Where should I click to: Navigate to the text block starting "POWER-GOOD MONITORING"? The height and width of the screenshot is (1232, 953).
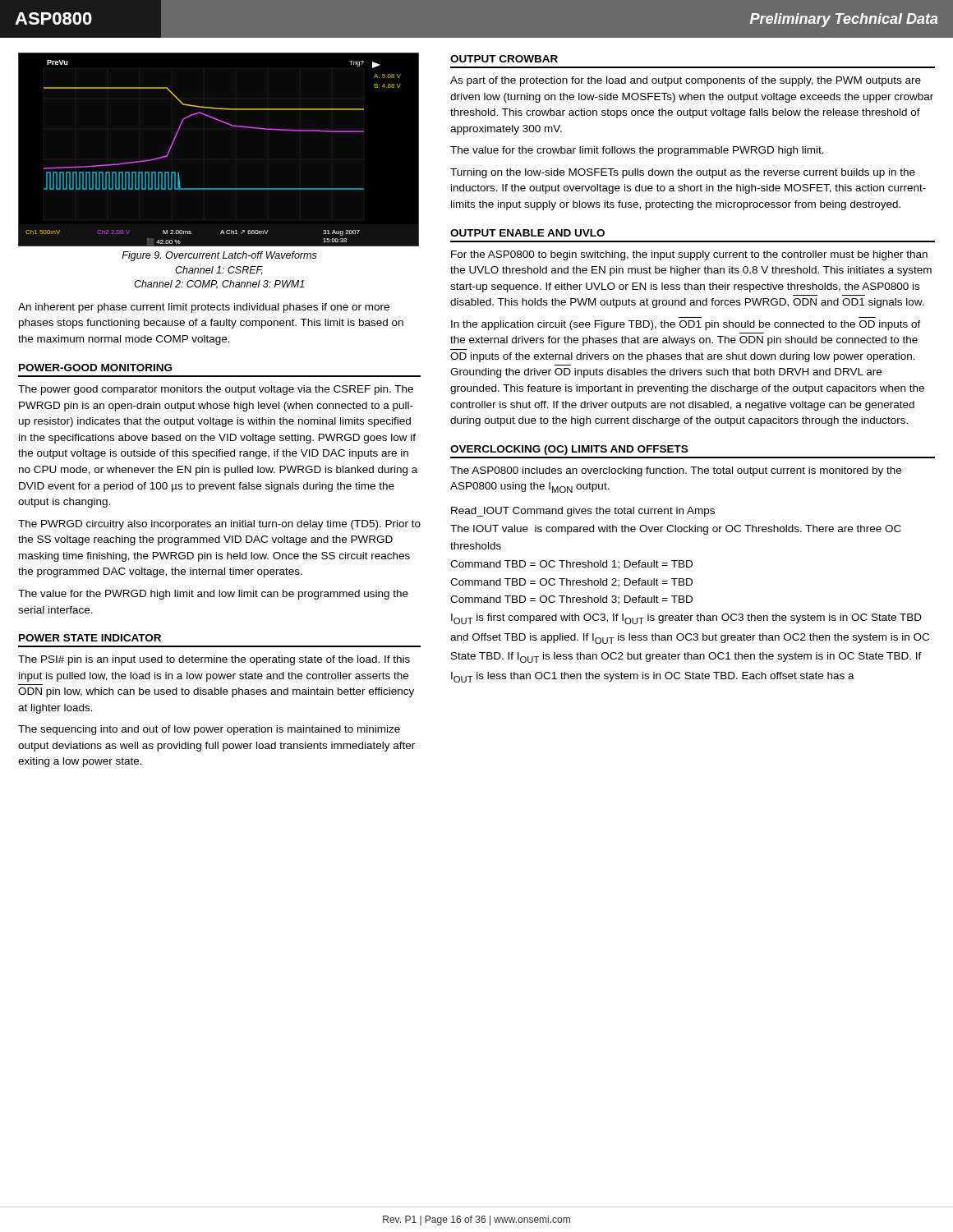point(95,368)
